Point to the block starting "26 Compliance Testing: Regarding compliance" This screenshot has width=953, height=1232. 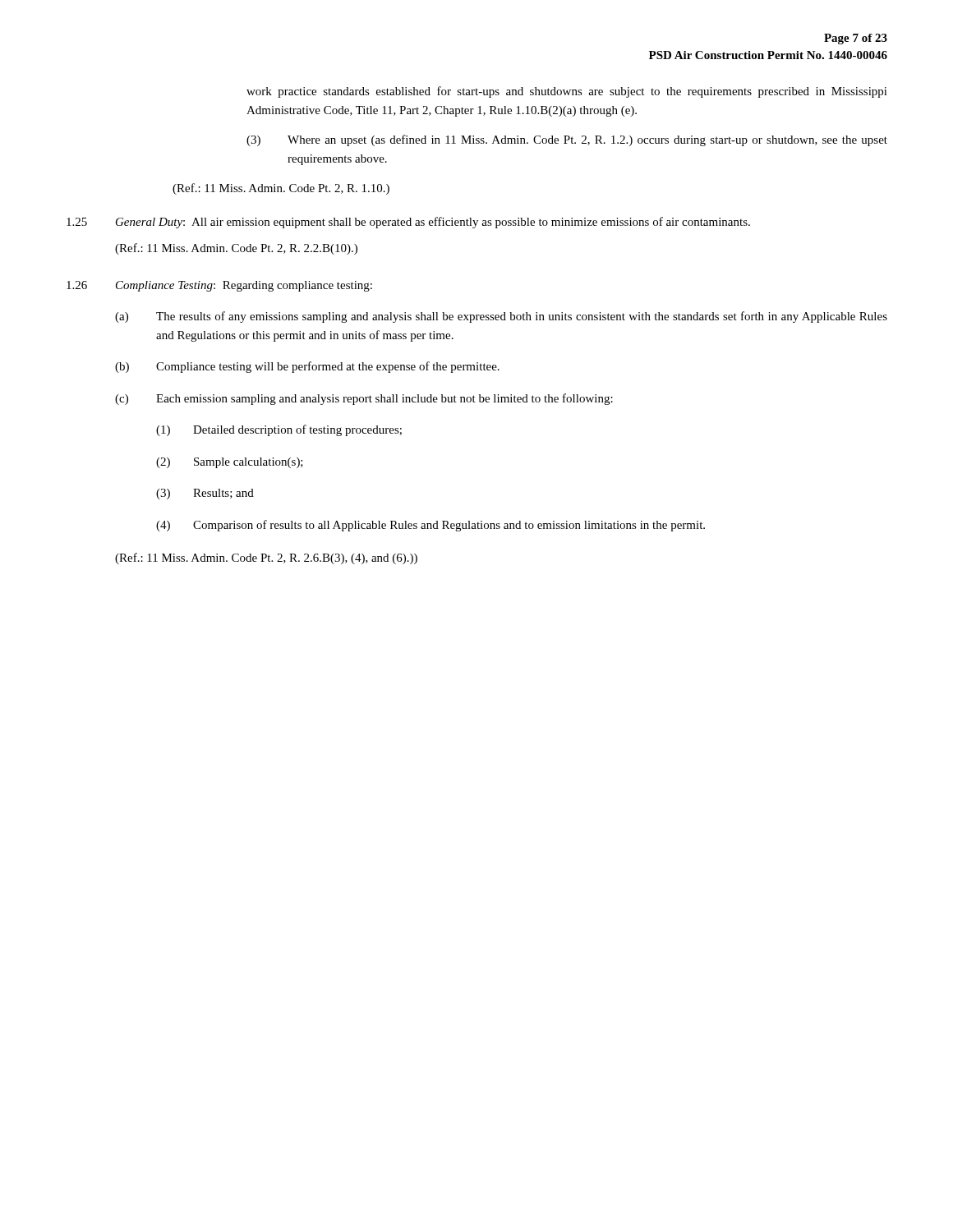click(x=253, y=286)
